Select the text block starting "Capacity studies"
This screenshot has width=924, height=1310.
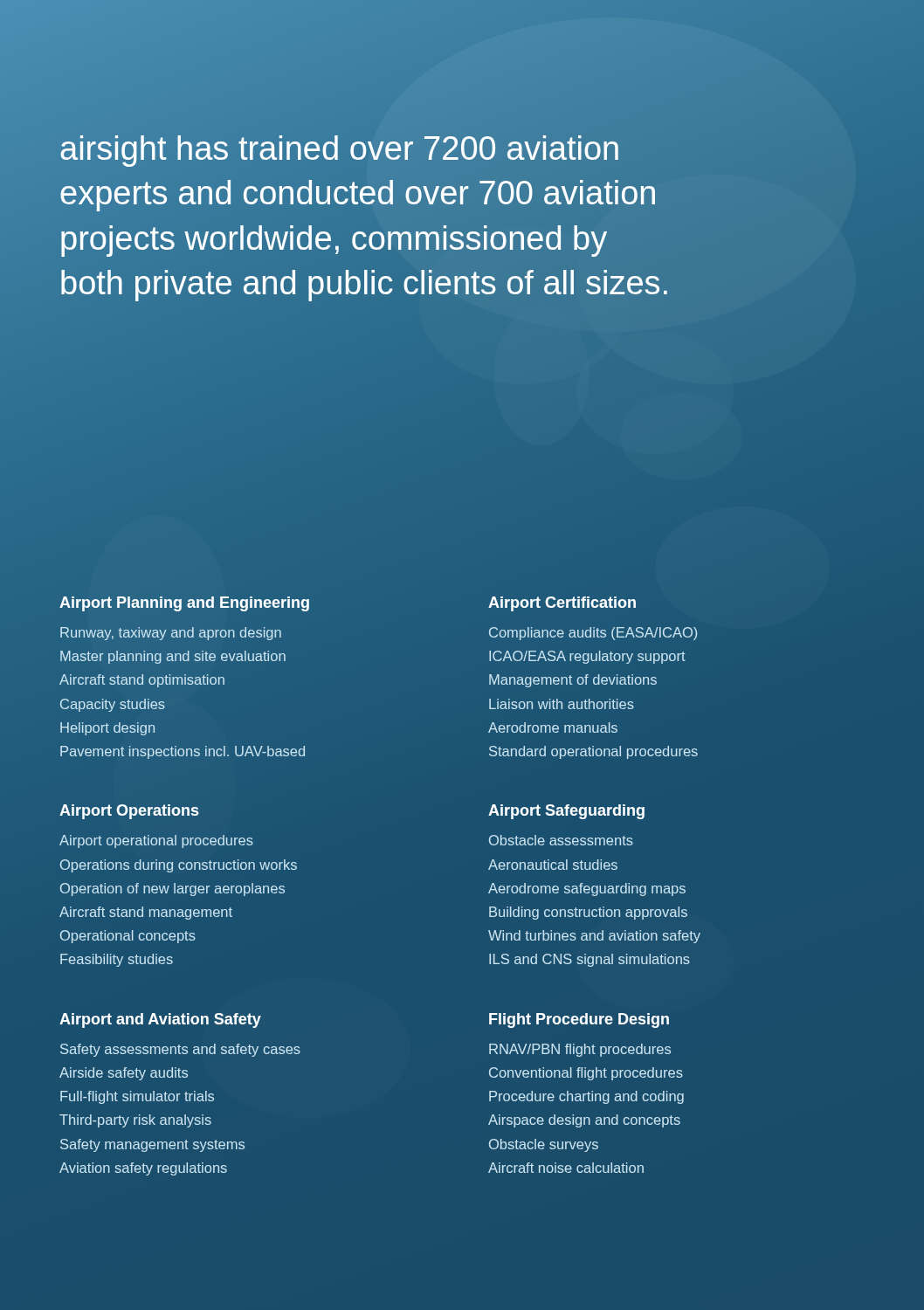(x=112, y=704)
